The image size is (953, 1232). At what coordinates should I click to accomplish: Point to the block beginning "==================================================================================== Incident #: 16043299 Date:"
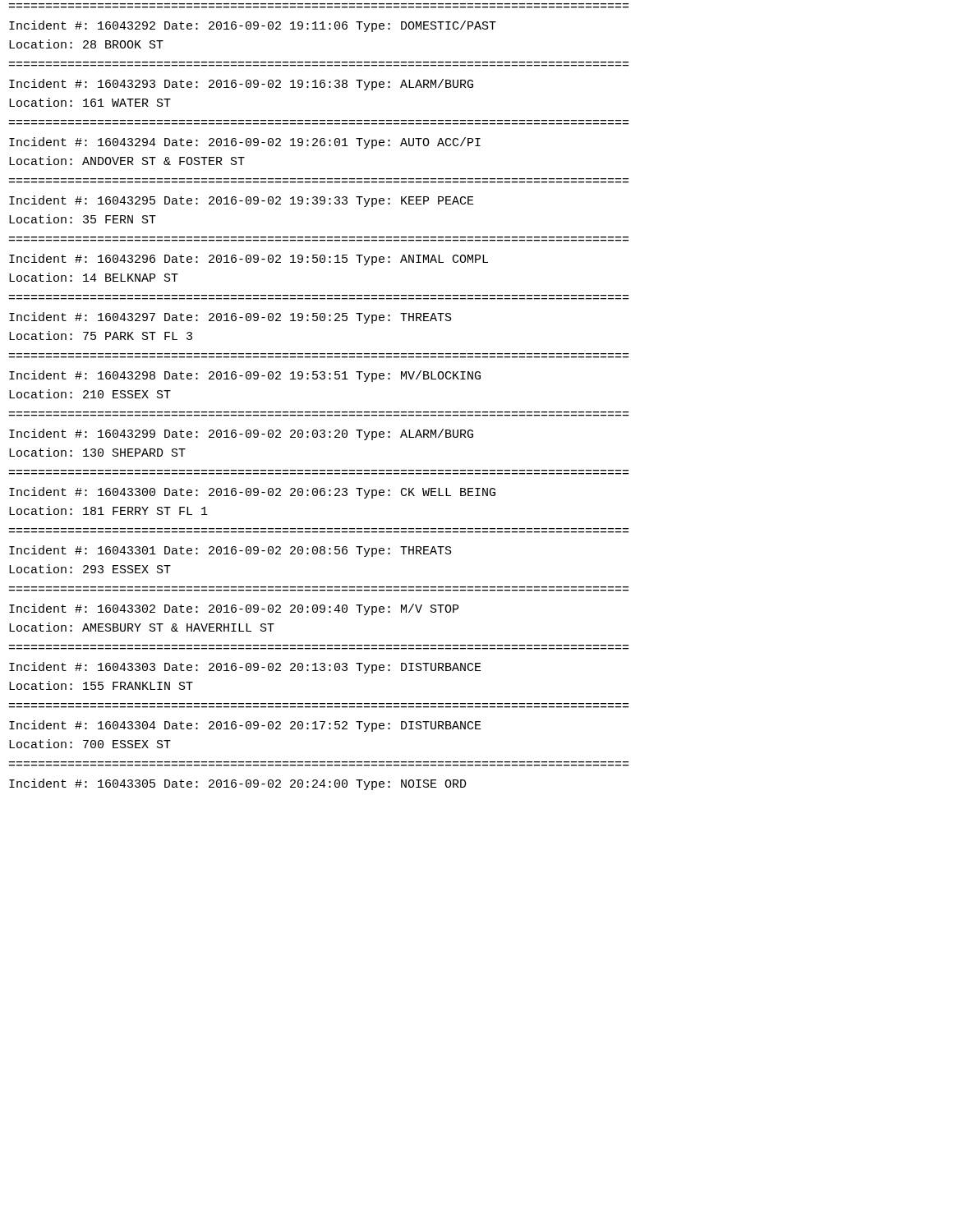click(476, 437)
